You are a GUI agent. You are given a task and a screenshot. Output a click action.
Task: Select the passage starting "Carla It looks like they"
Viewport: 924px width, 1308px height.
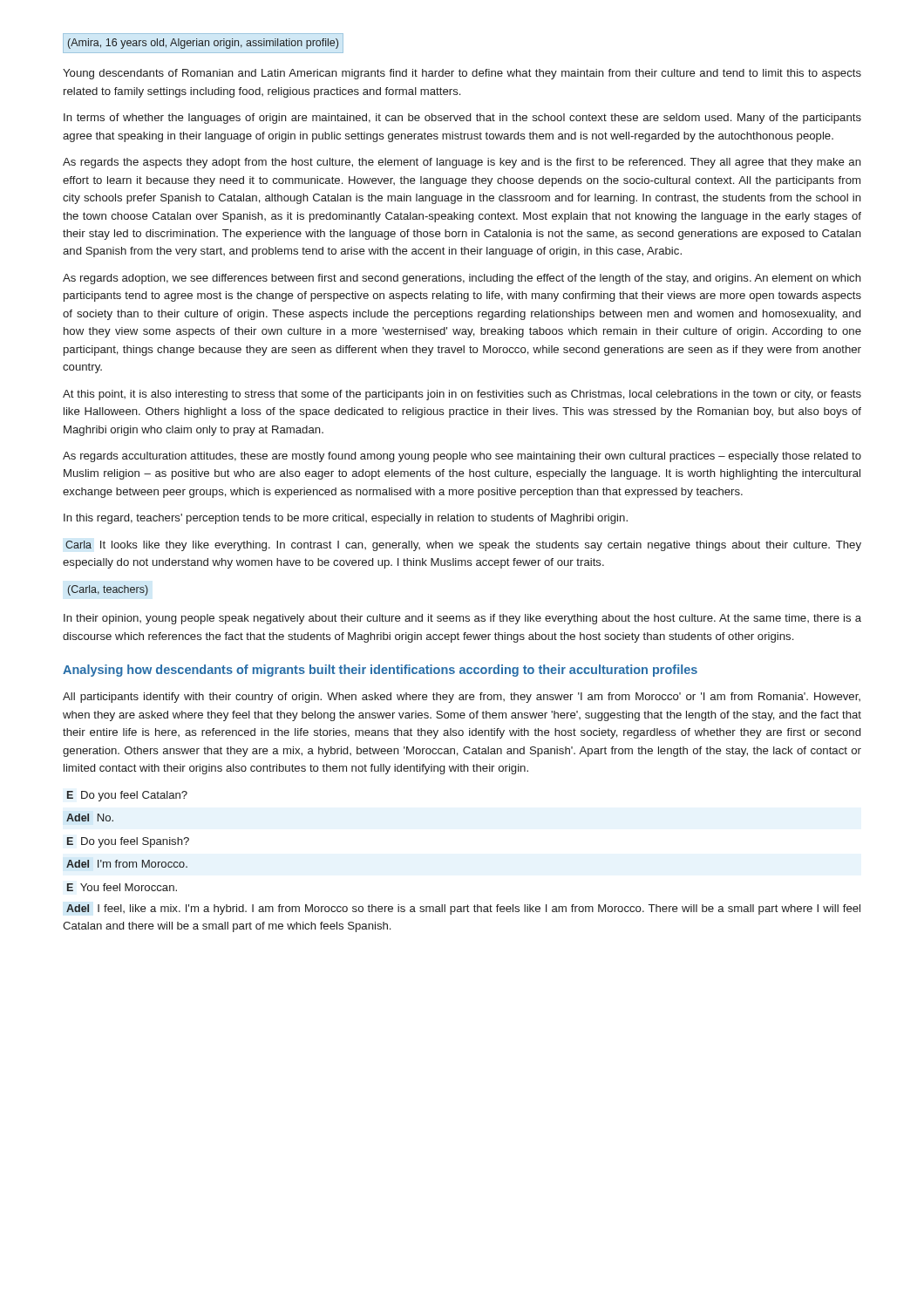462,554
